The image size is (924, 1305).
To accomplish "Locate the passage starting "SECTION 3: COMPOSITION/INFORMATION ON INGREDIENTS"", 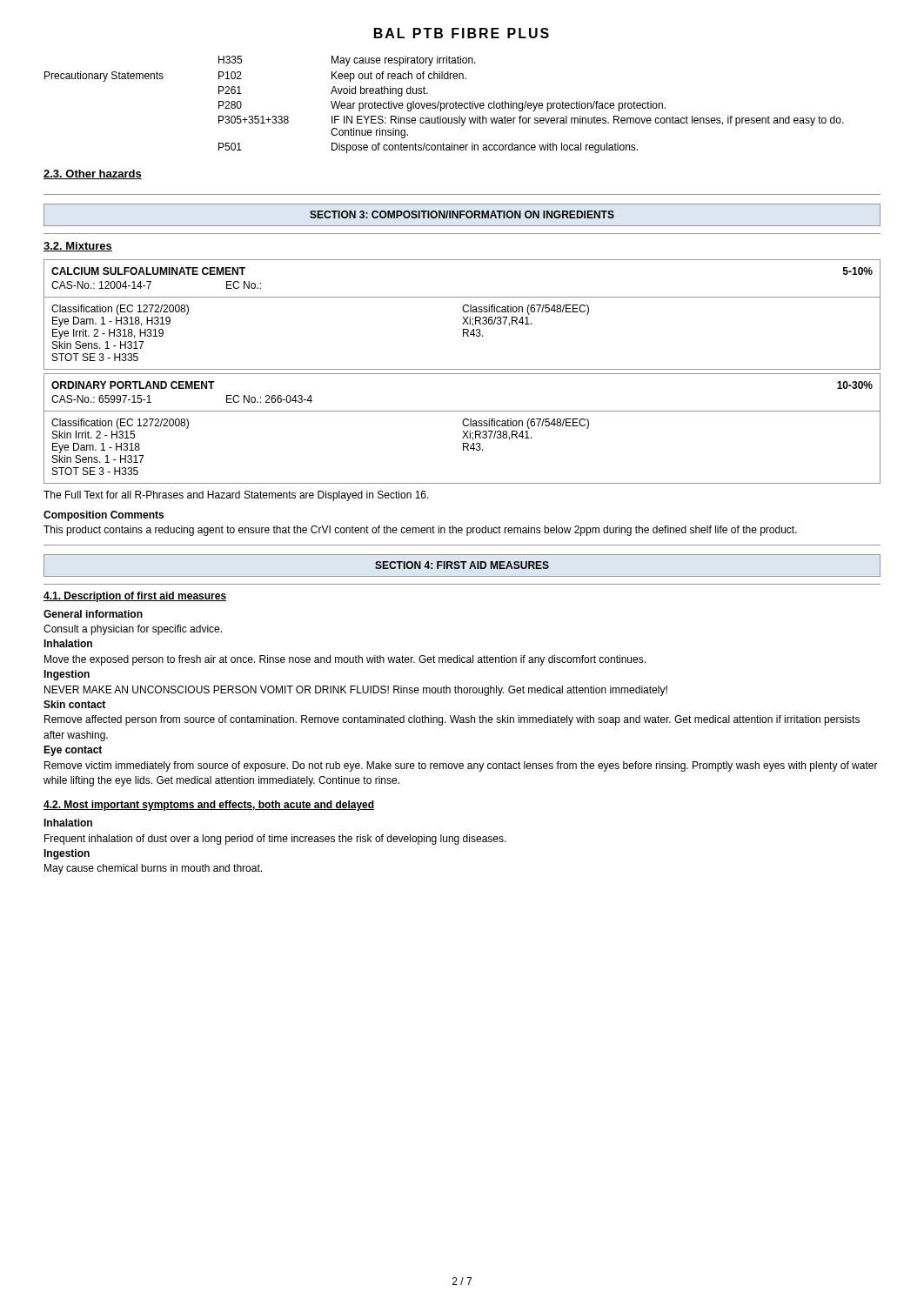I will tap(462, 215).
